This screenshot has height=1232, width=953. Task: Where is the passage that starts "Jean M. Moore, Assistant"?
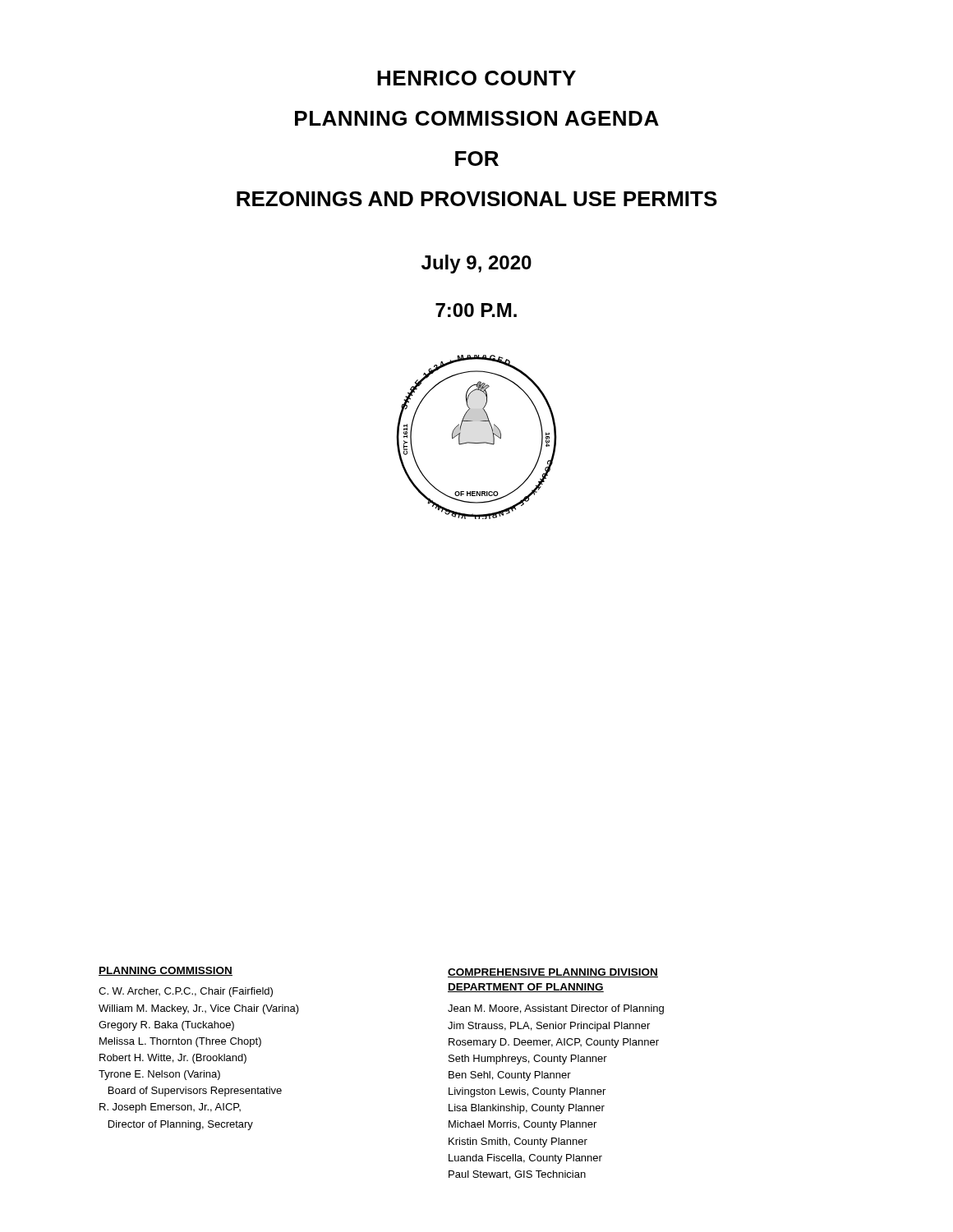(556, 1091)
